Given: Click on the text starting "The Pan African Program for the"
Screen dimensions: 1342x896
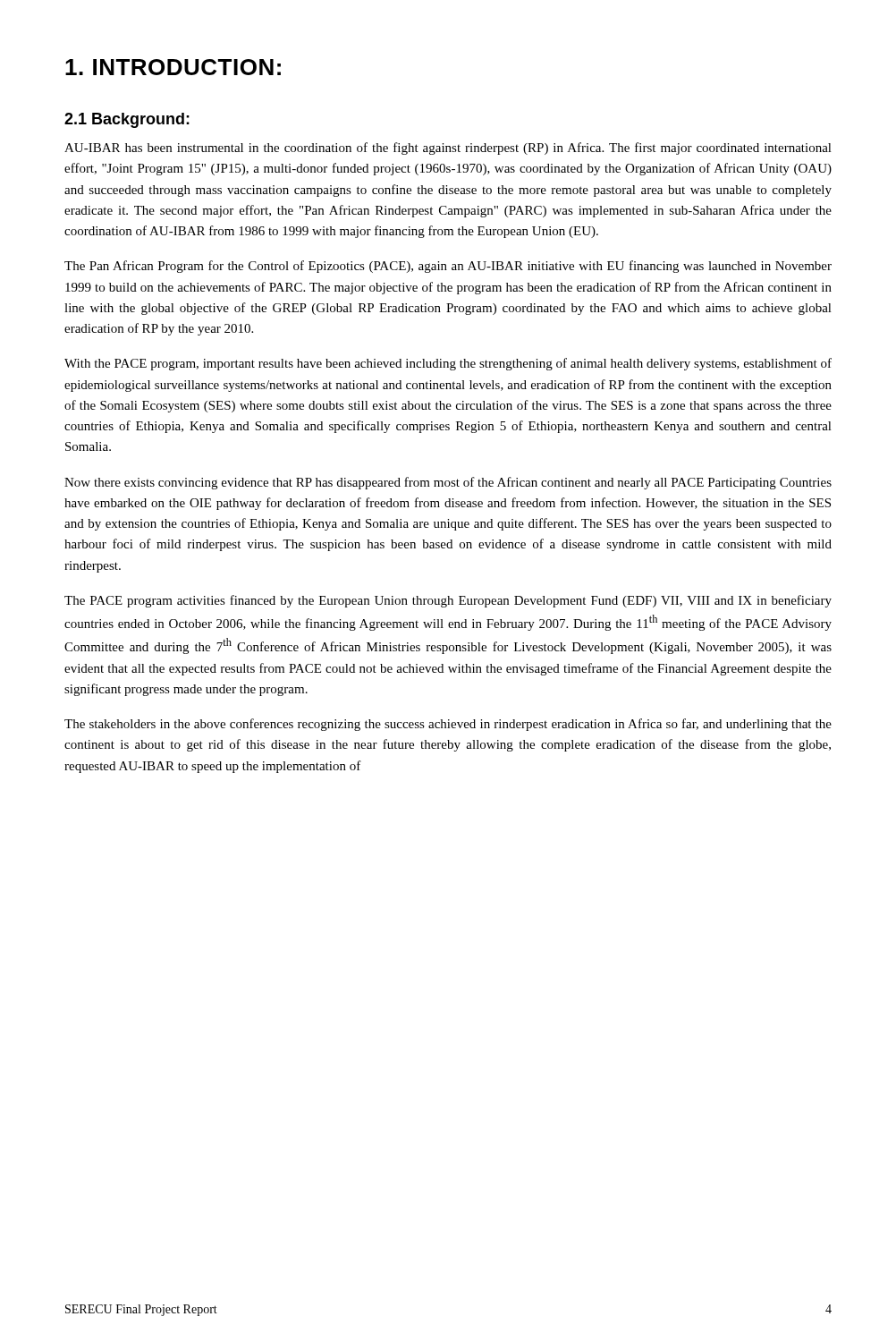Looking at the screenshot, I should coord(448,298).
